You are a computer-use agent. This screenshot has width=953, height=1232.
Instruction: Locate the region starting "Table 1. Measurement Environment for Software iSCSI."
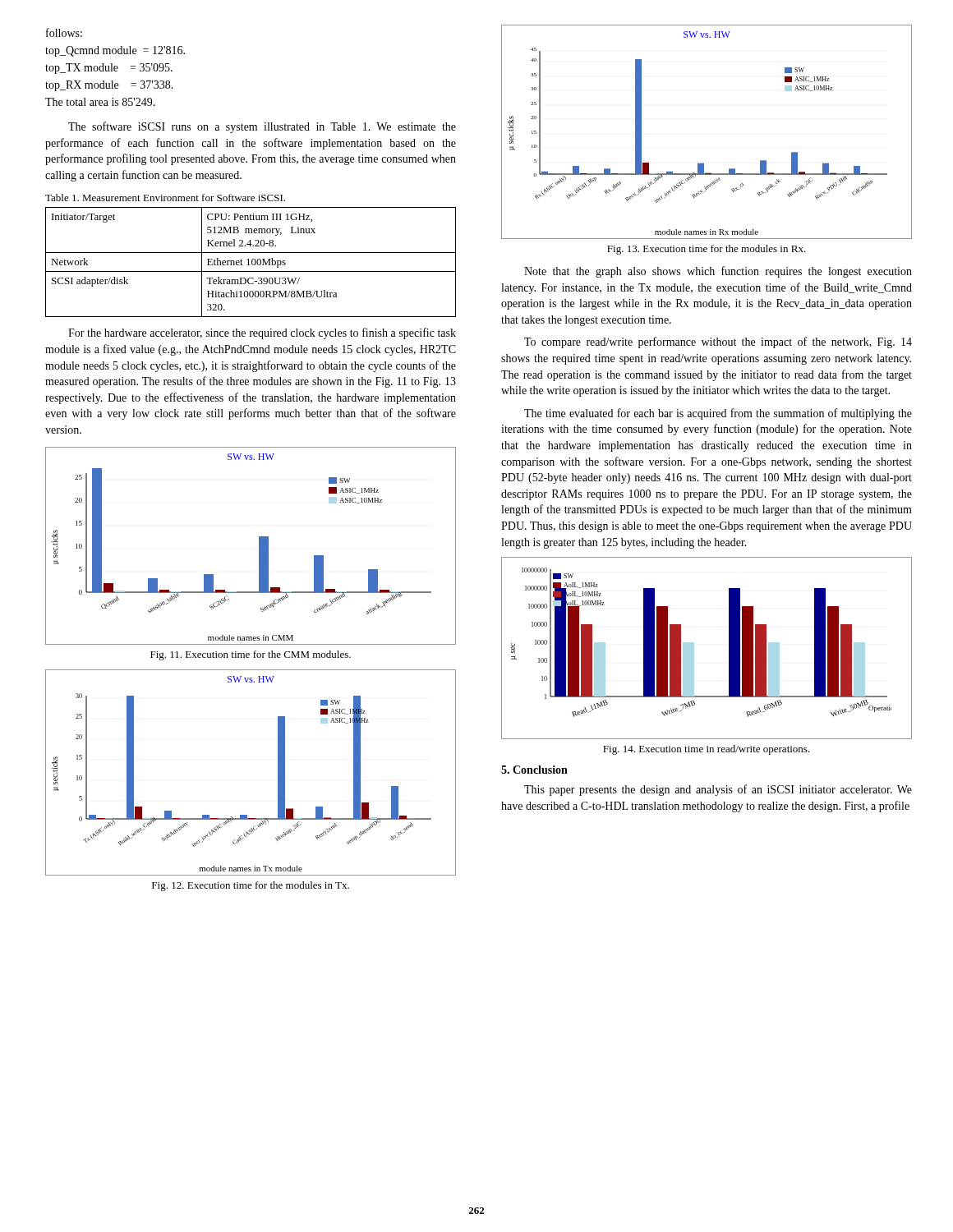(166, 198)
